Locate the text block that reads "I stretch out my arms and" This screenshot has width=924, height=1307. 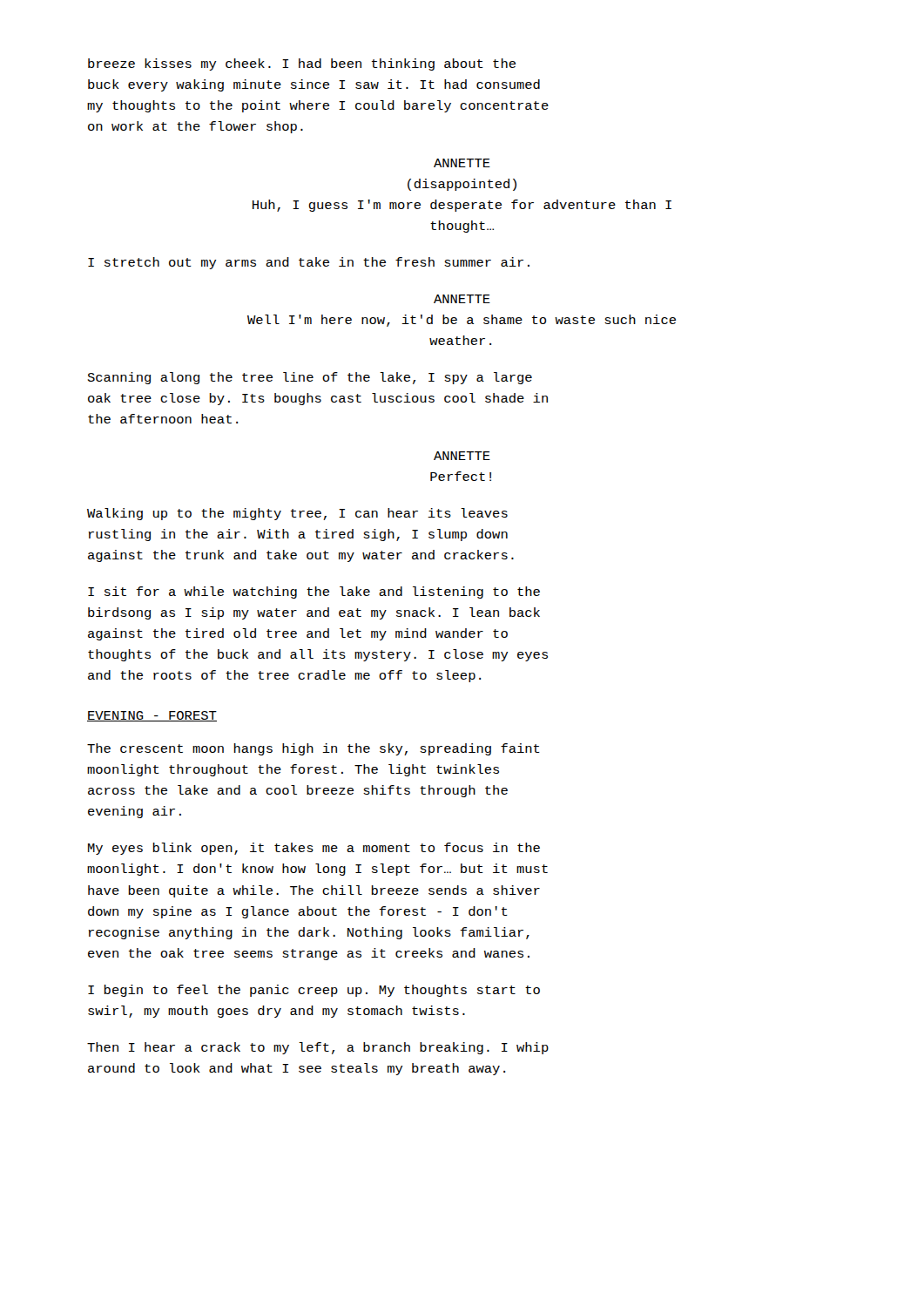462,263
